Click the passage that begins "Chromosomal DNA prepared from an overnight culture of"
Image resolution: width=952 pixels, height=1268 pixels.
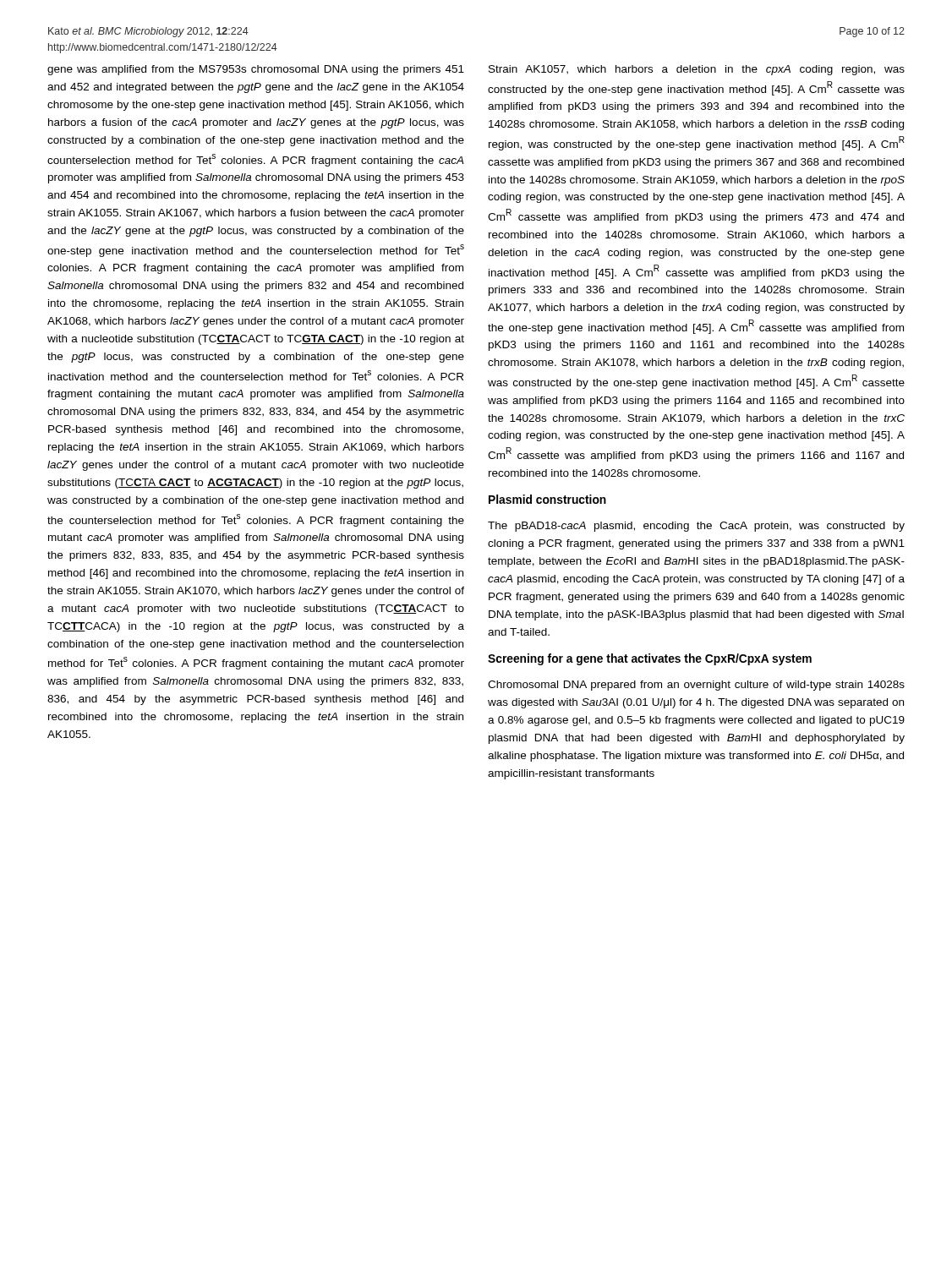click(x=696, y=729)
